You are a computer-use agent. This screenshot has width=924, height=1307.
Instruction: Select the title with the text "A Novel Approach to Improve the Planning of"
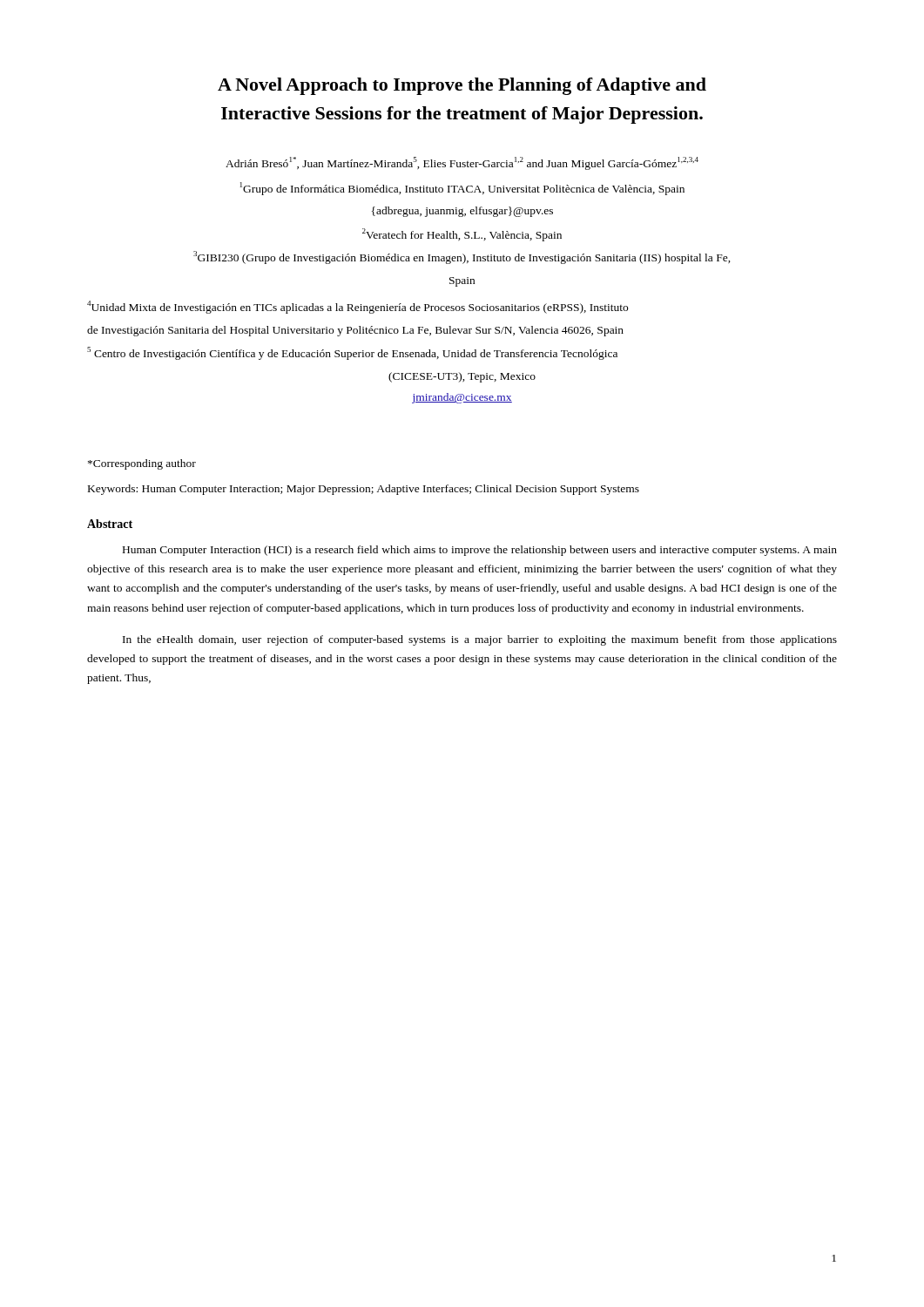pyautogui.click(x=462, y=98)
